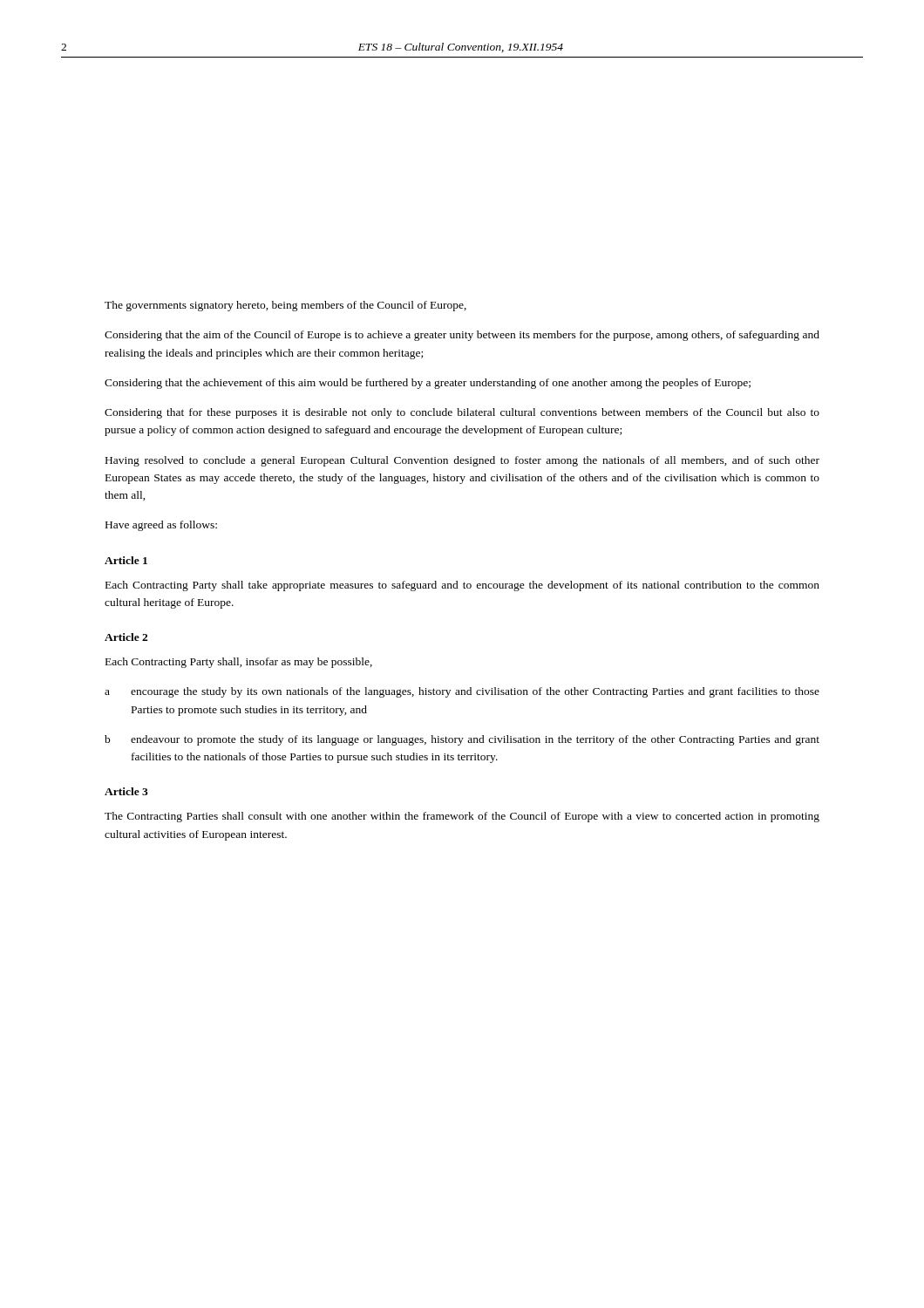This screenshot has width=924, height=1308.
Task: Click on the passage starting "Article 2"
Action: pyautogui.click(x=126, y=637)
